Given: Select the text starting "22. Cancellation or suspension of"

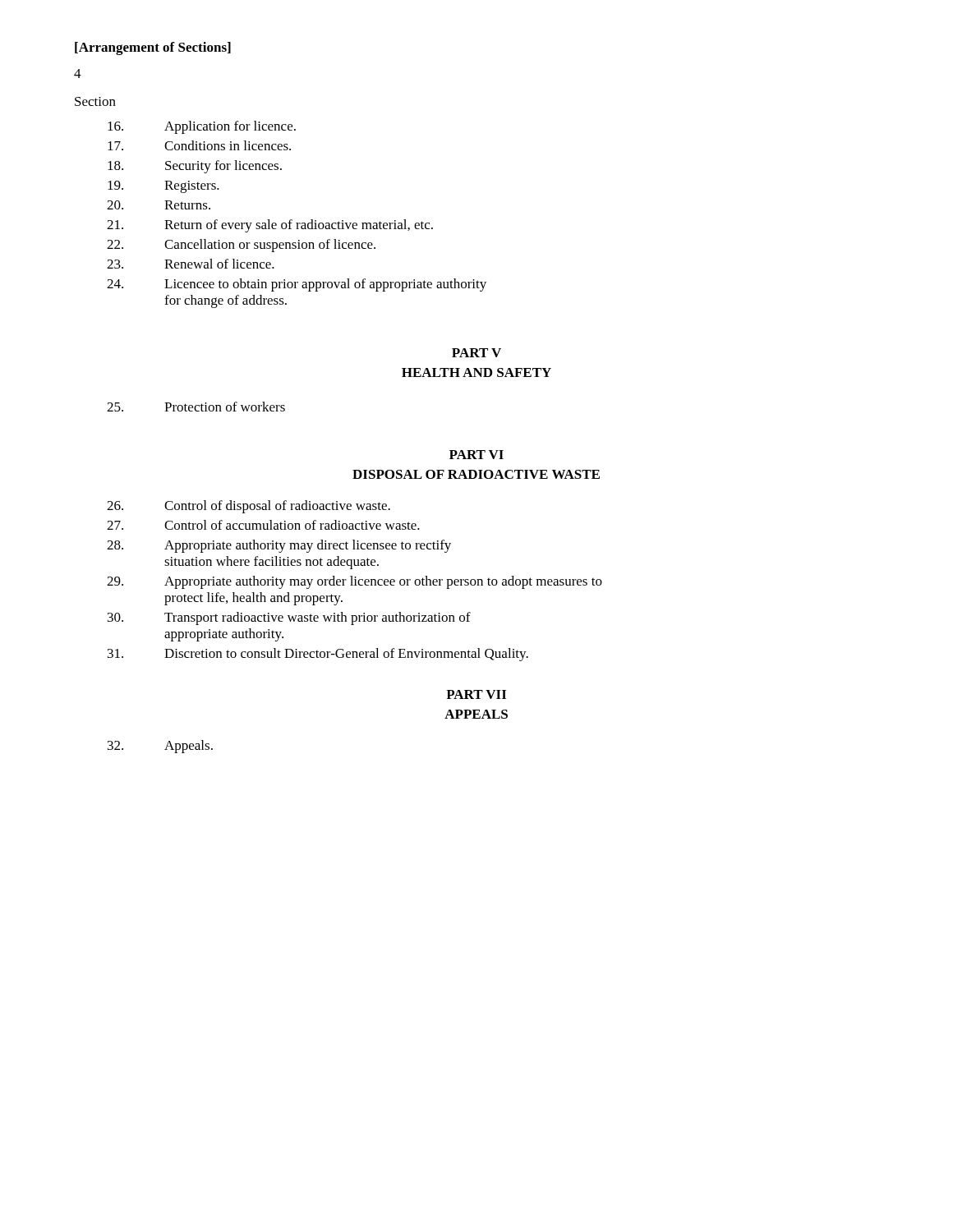Looking at the screenshot, I should [x=241, y=246].
